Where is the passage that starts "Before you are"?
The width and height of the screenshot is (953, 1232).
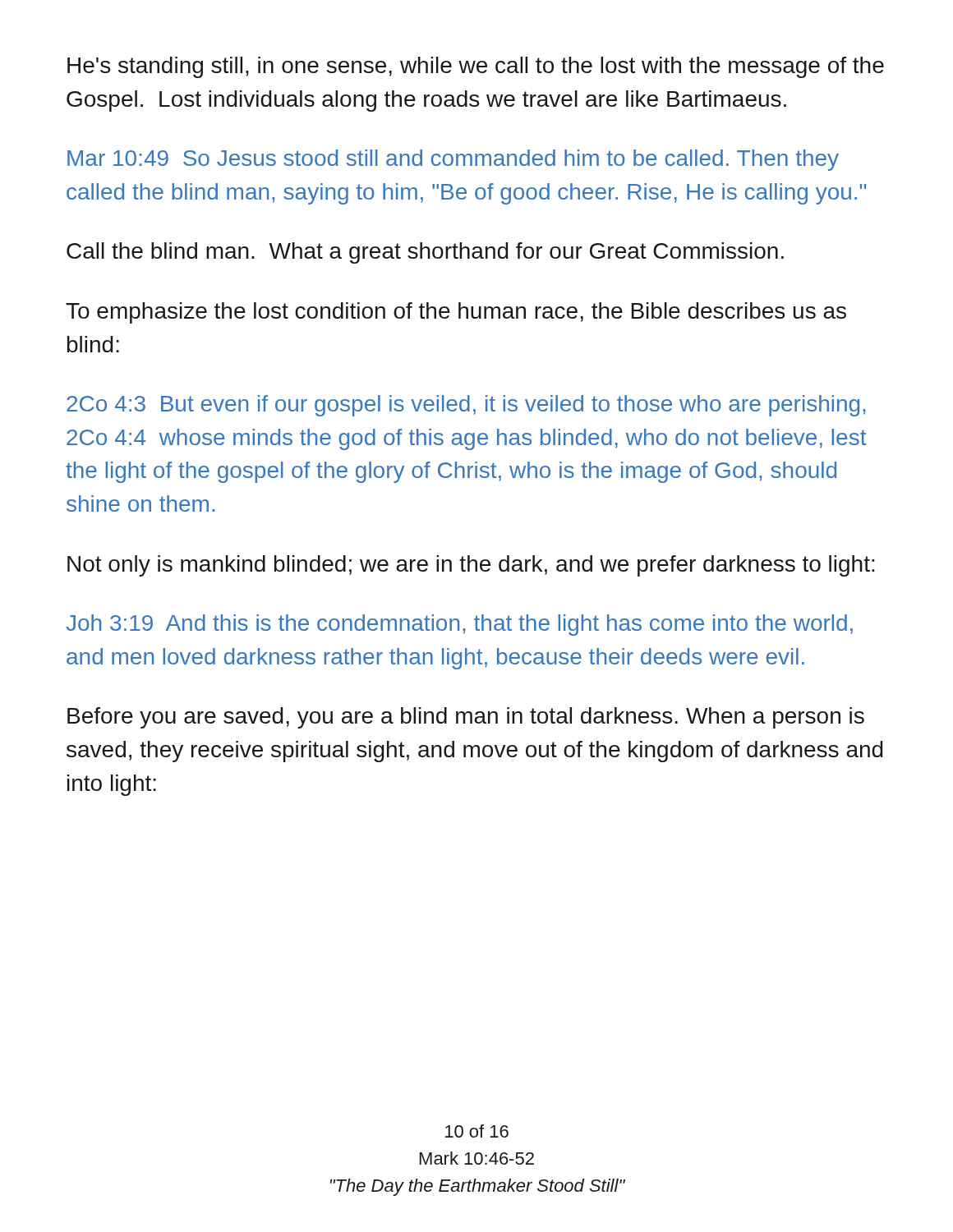coord(475,749)
